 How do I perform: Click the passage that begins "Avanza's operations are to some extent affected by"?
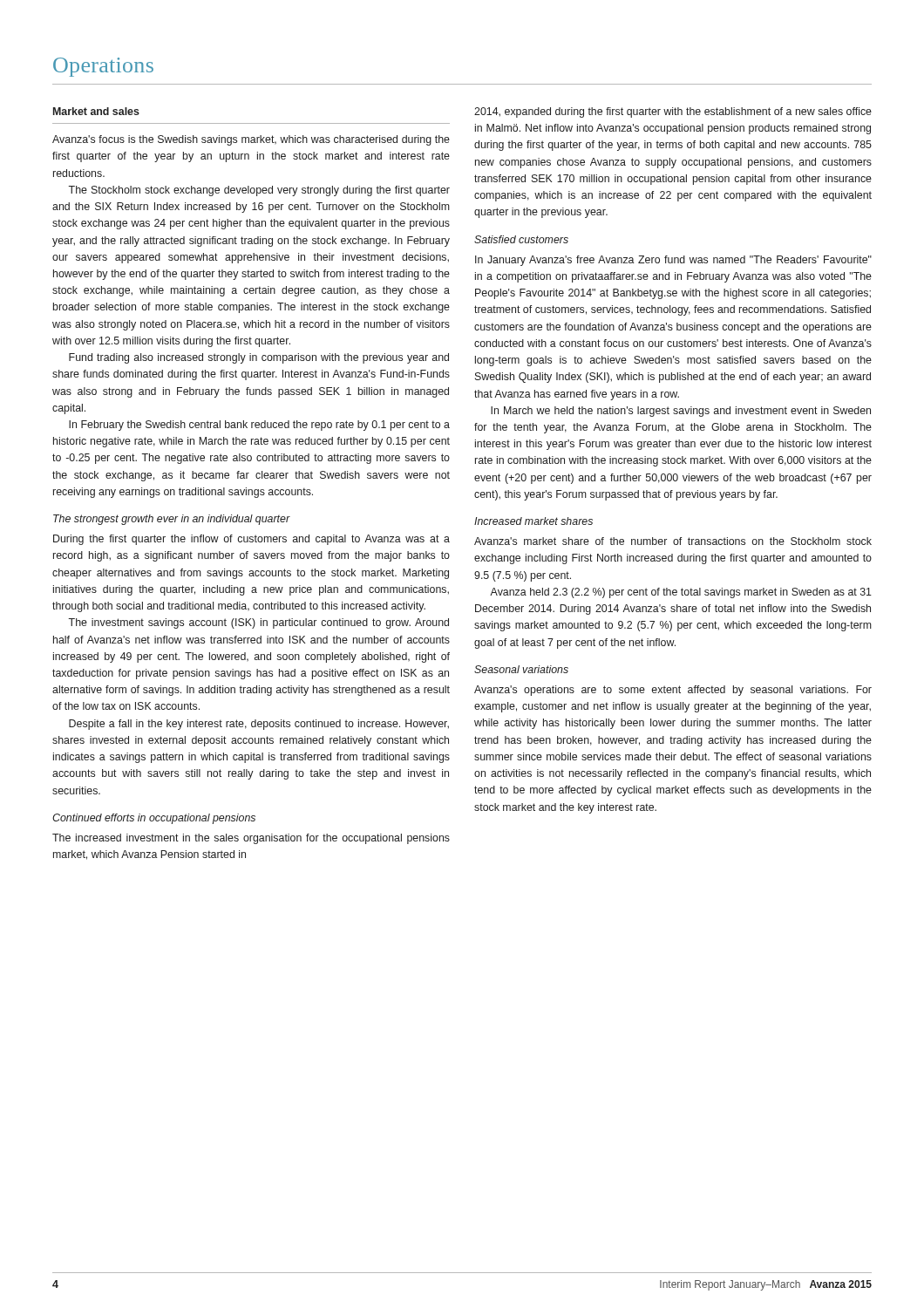[673, 749]
